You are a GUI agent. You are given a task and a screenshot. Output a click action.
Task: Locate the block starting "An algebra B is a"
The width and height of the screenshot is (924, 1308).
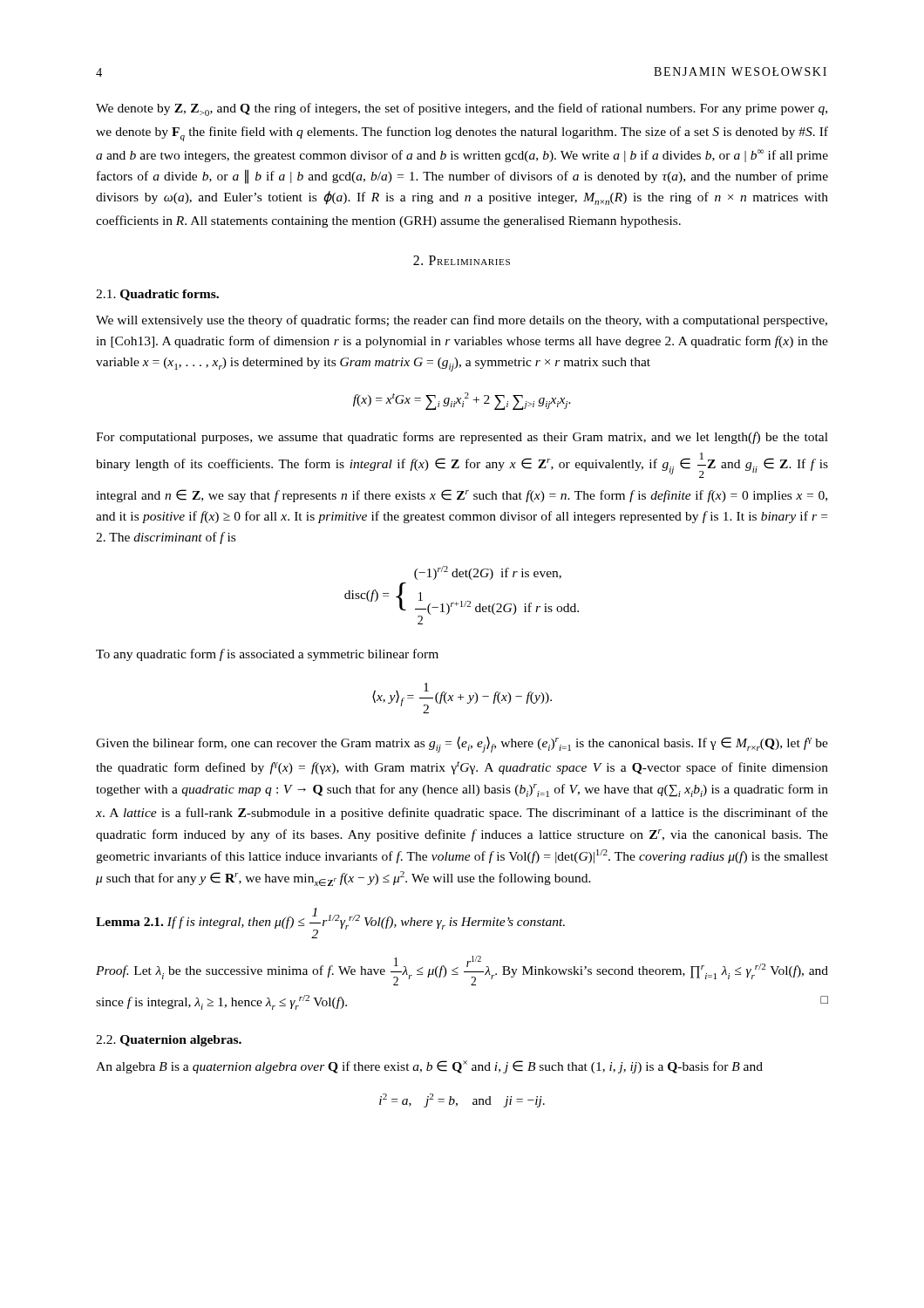[462, 1066]
